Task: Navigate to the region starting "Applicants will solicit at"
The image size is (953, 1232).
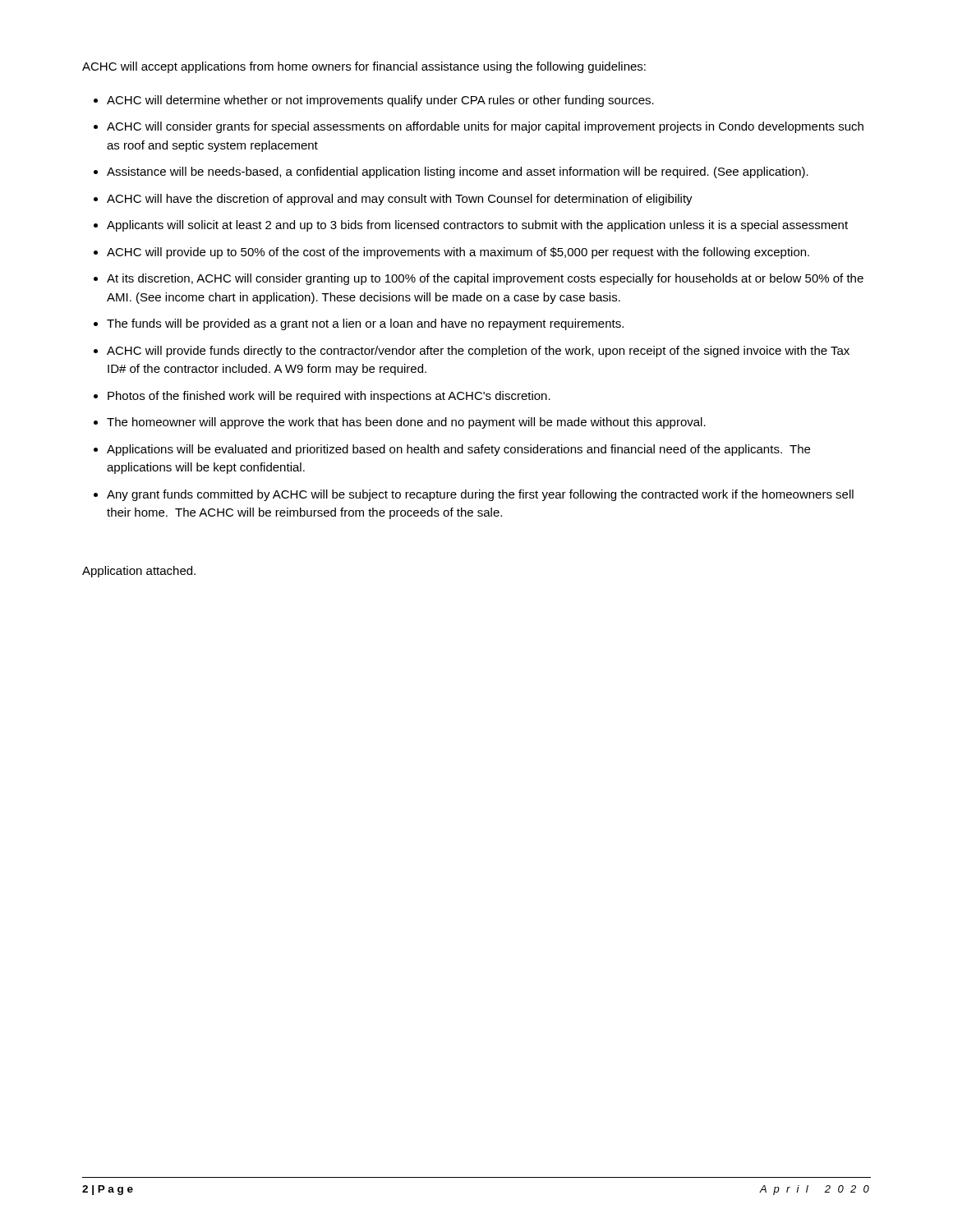Action: pyautogui.click(x=477, y=225)
